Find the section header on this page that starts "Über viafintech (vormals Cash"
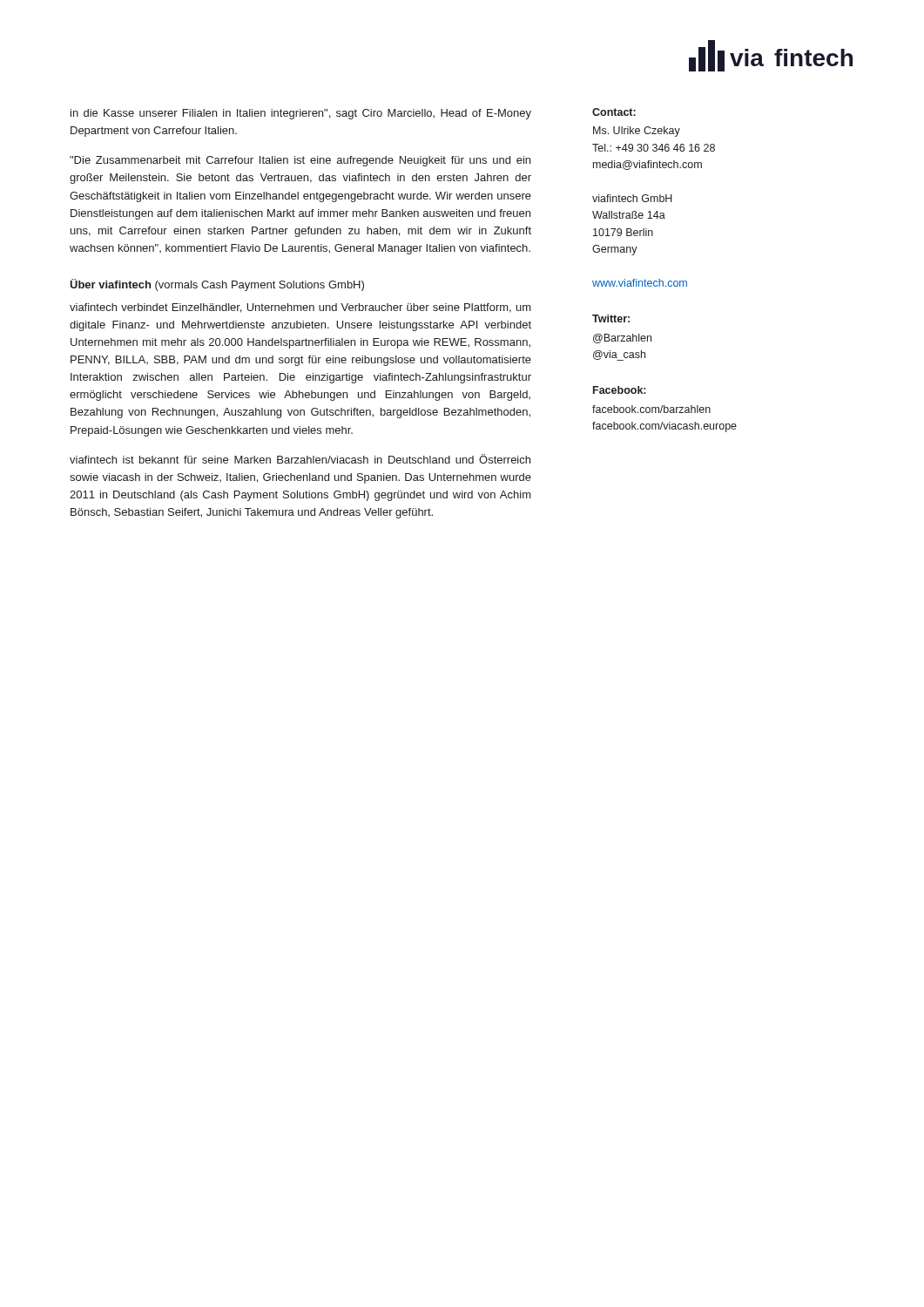This screenshot has height=1307, width=924. (x=217, y=285)
